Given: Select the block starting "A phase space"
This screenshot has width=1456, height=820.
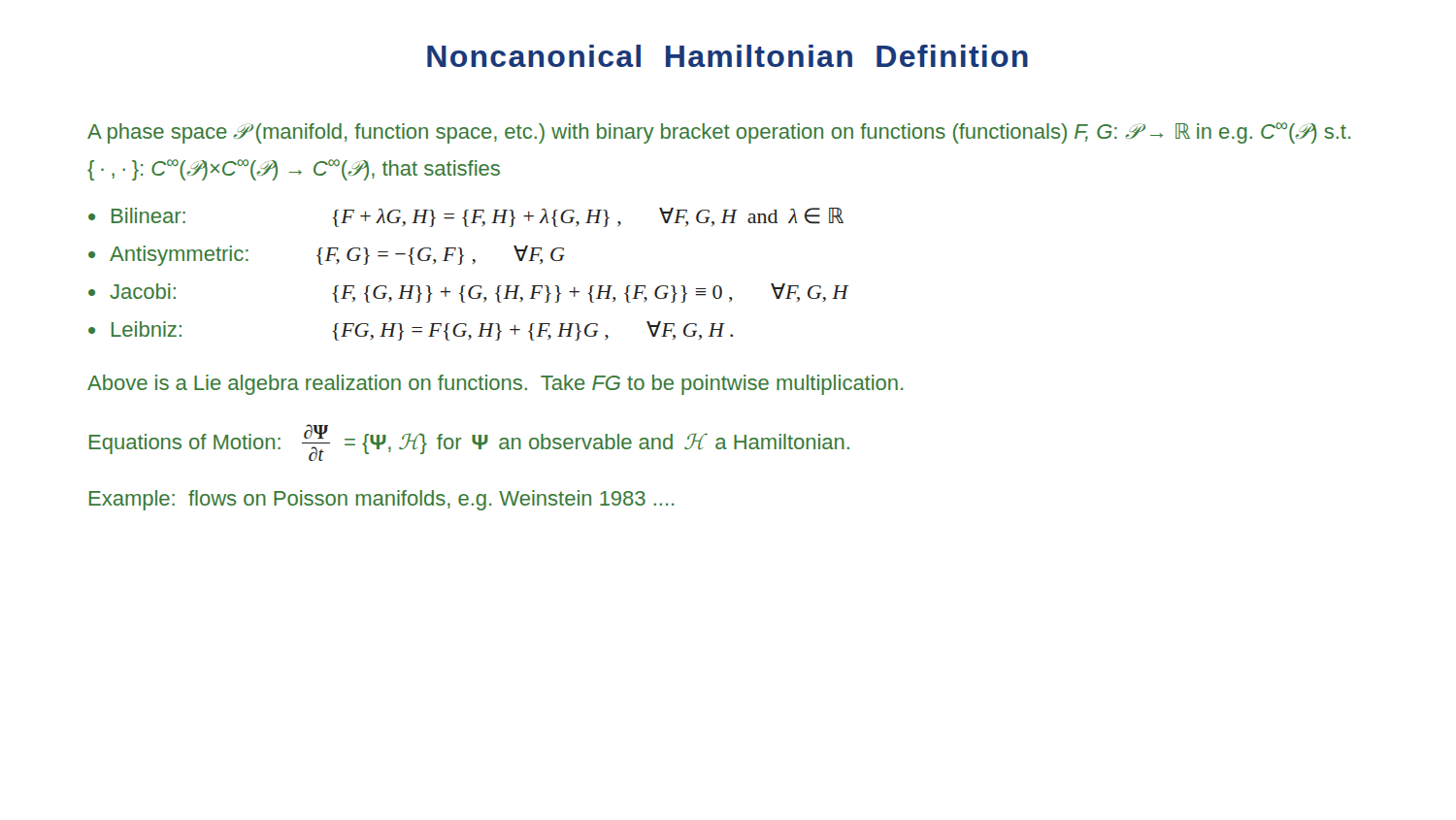Looking at the screenshot, I should (720, 148).
